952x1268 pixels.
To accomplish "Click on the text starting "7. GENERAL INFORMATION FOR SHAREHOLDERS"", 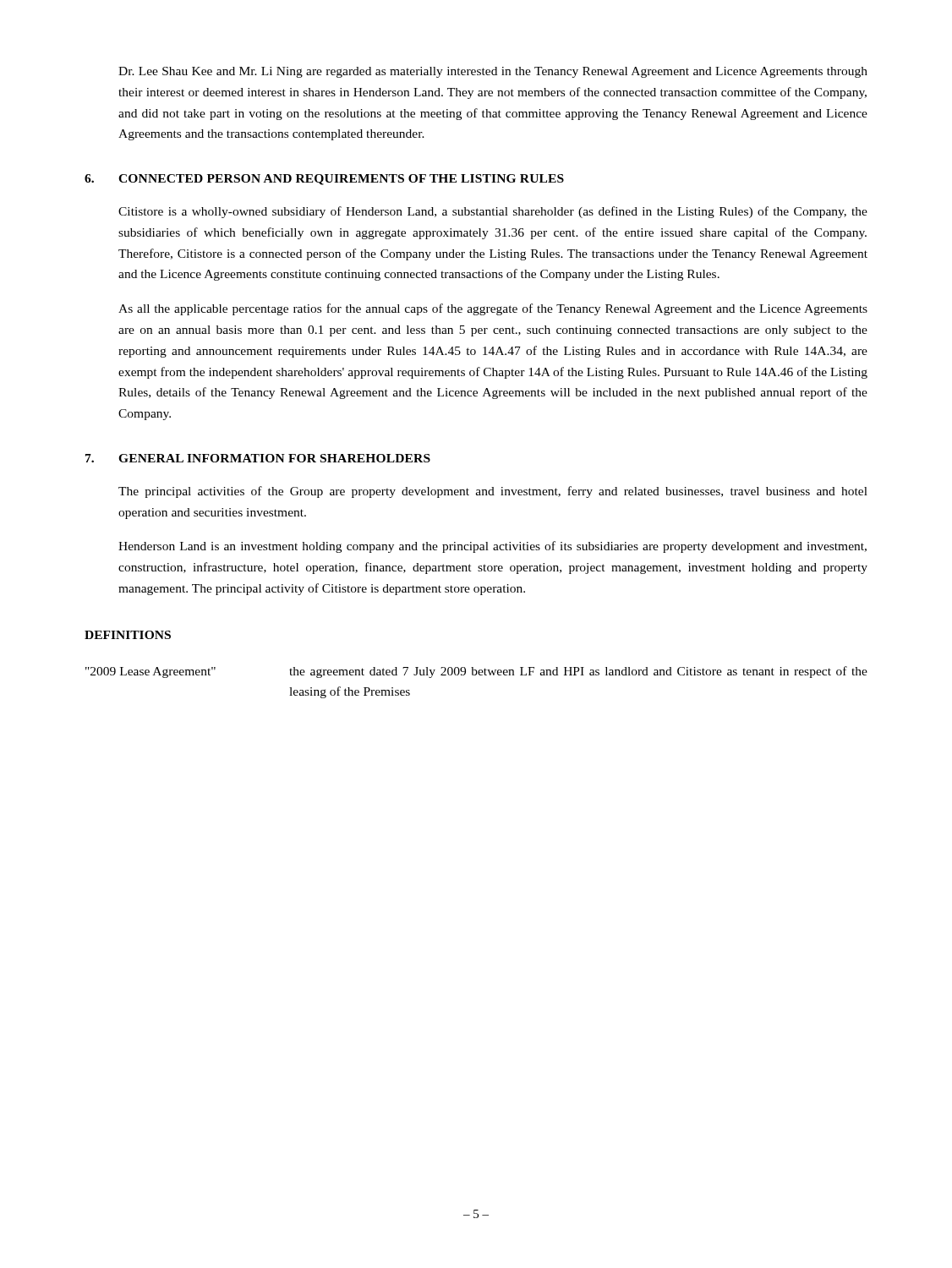I will [x=258, y=458].
